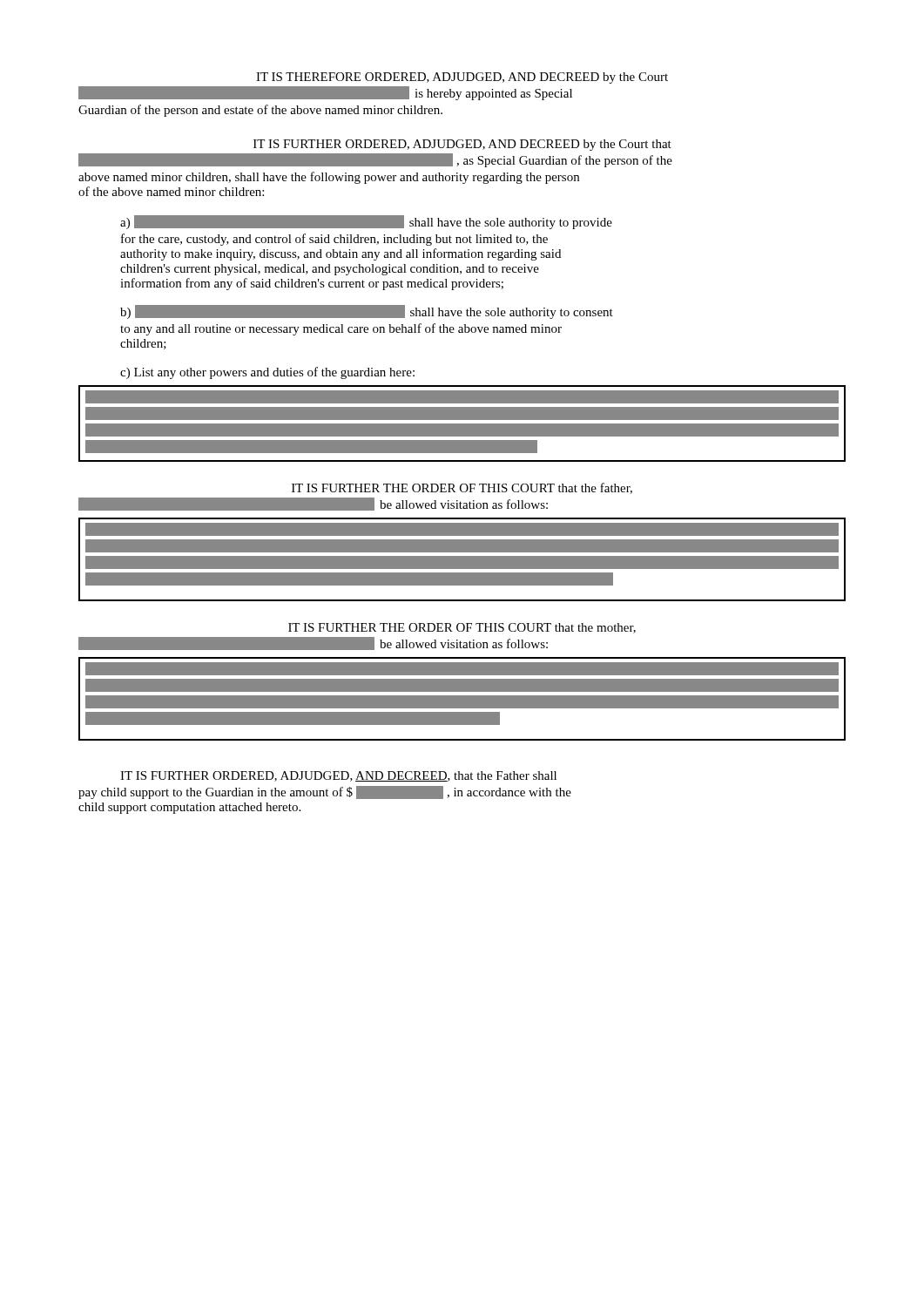Where is the passage that starts "a) shall have the"?
Image resolution: width=924 pixels, height=1307 pixels.
pos(474,253)
